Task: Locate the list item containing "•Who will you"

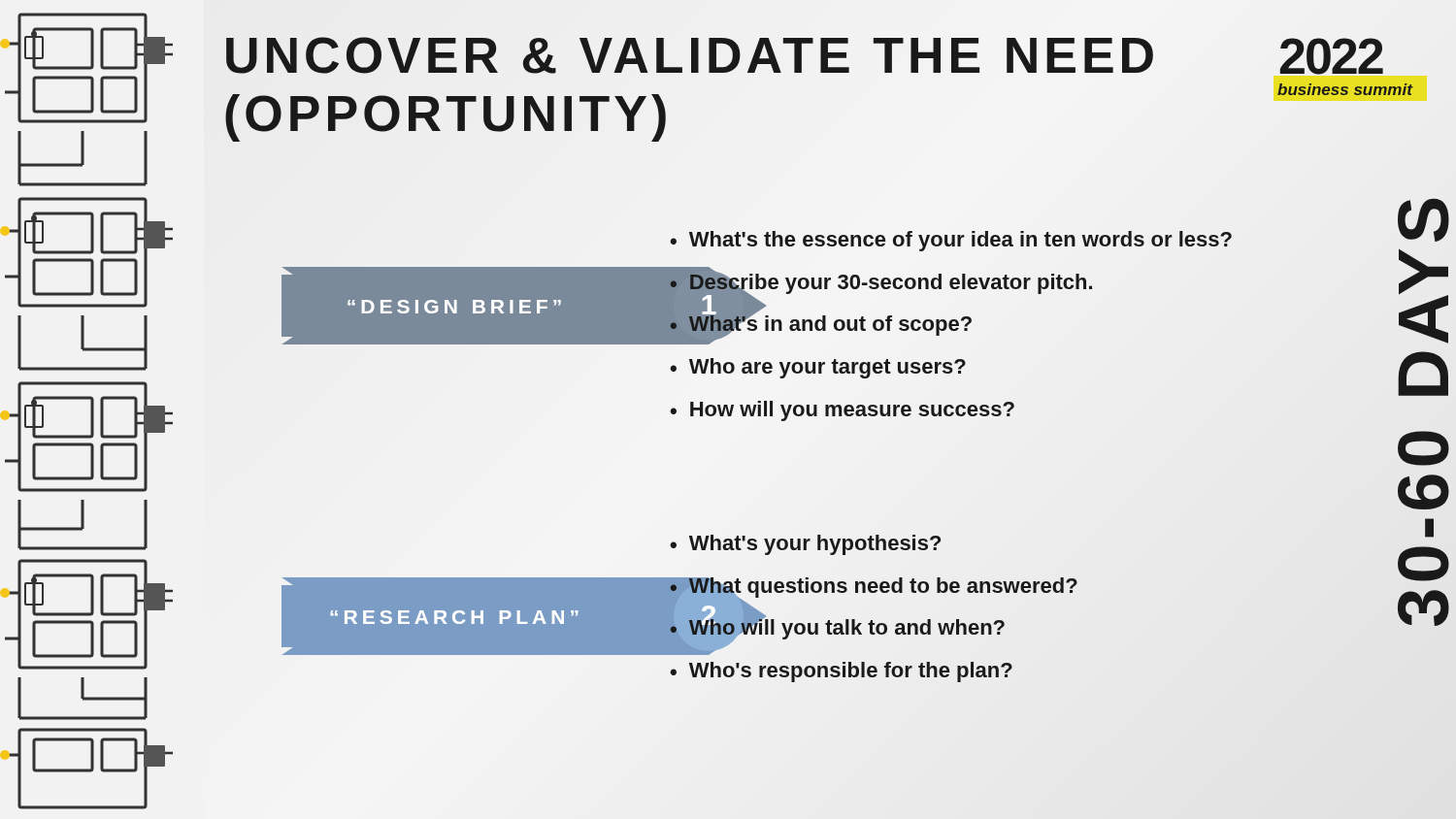Action: click(x=838, y=629)
